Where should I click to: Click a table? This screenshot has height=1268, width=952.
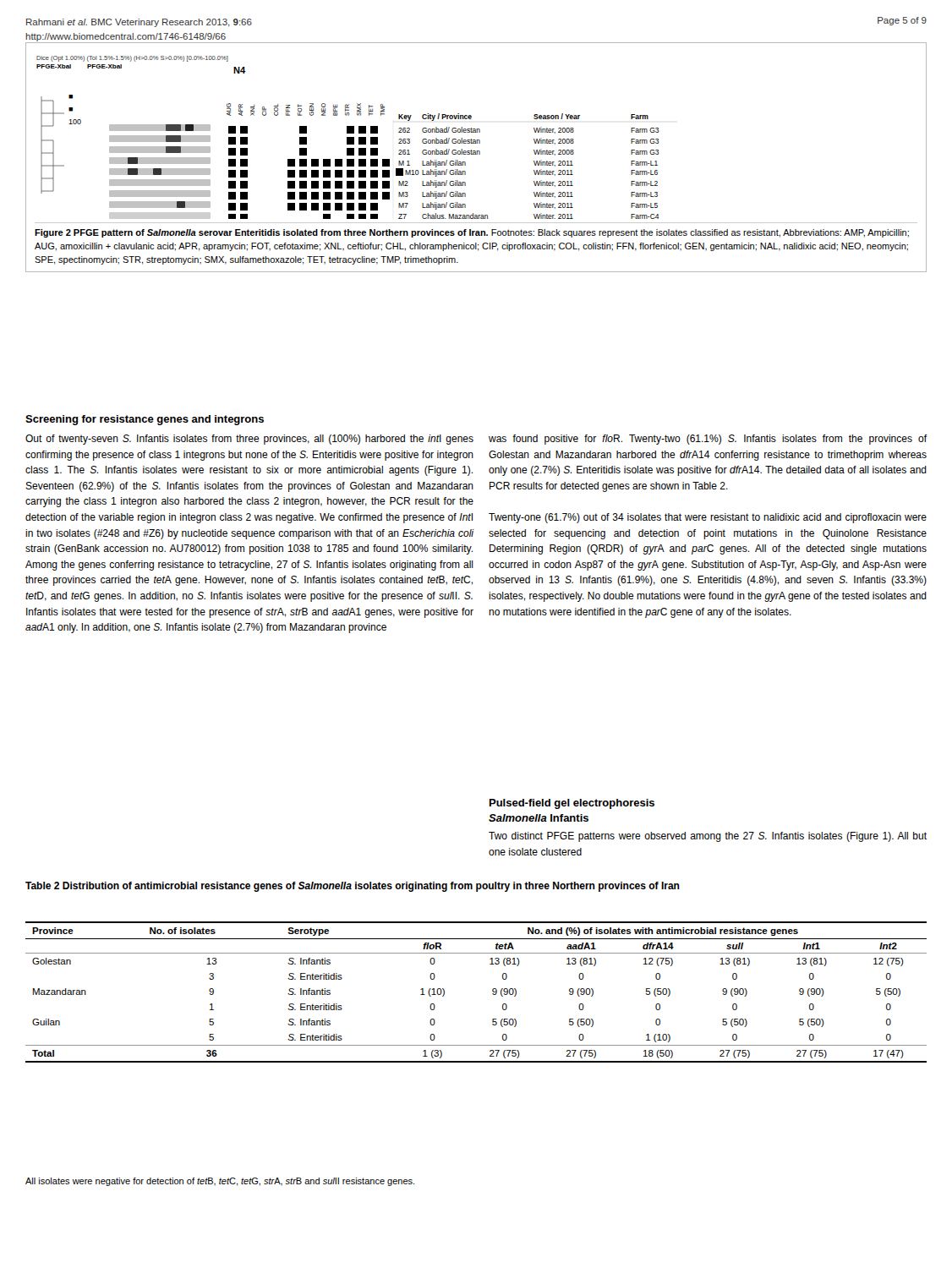(x=476, y=992)
